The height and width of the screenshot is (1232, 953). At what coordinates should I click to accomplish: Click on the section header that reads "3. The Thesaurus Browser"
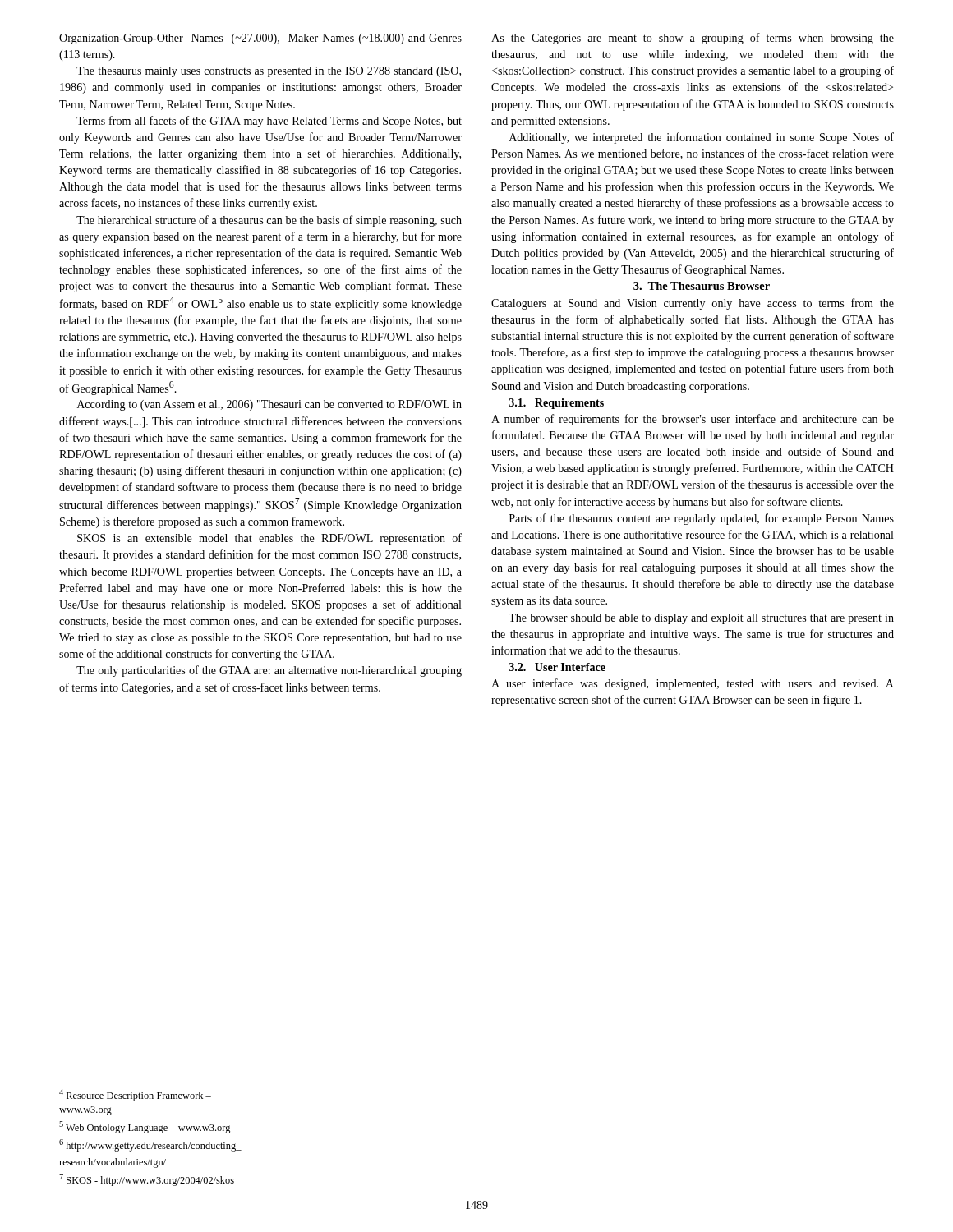click(x=693, y=286)
